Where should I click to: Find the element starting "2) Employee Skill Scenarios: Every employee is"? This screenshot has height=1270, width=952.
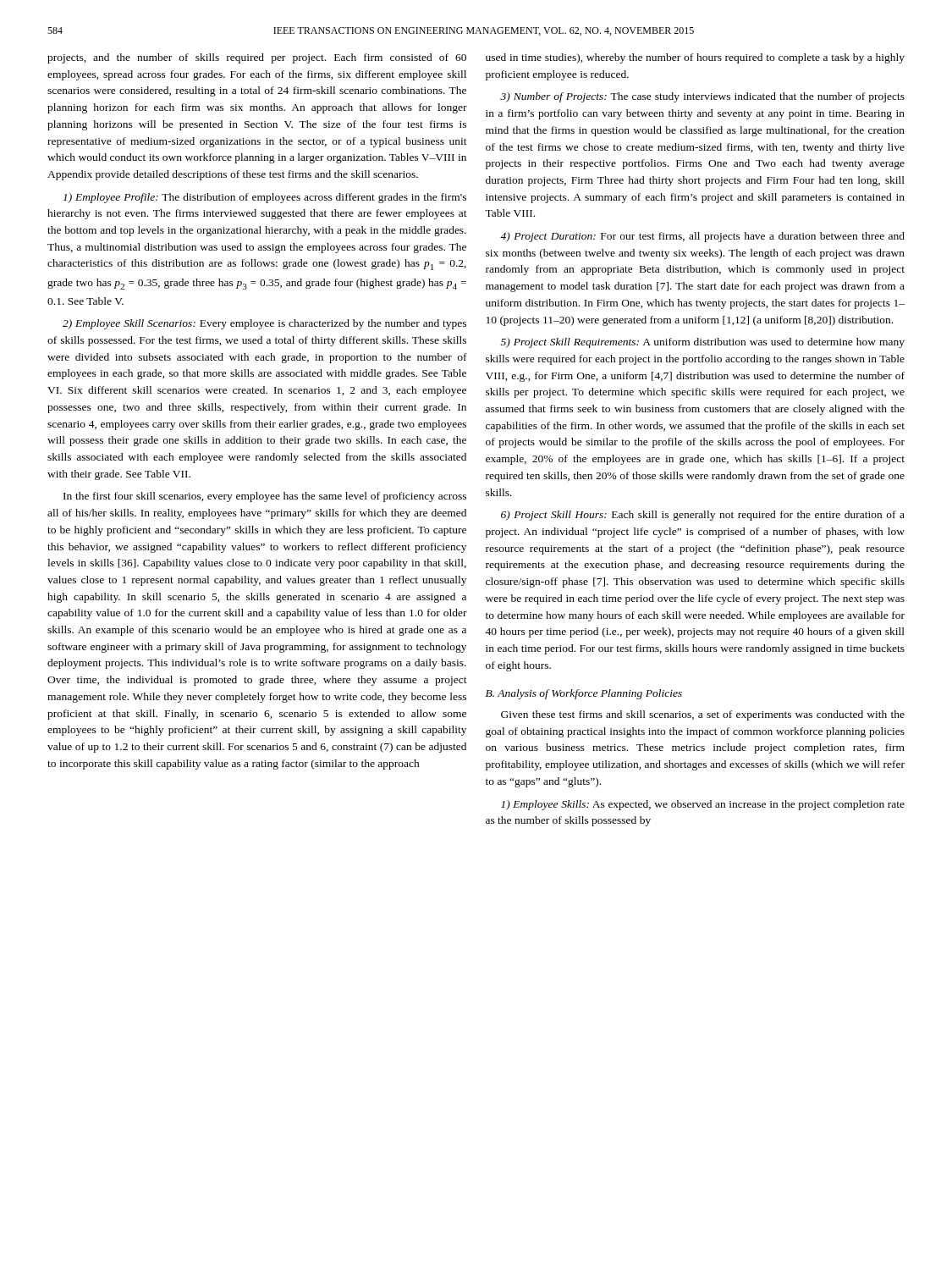tap(257, 399)
